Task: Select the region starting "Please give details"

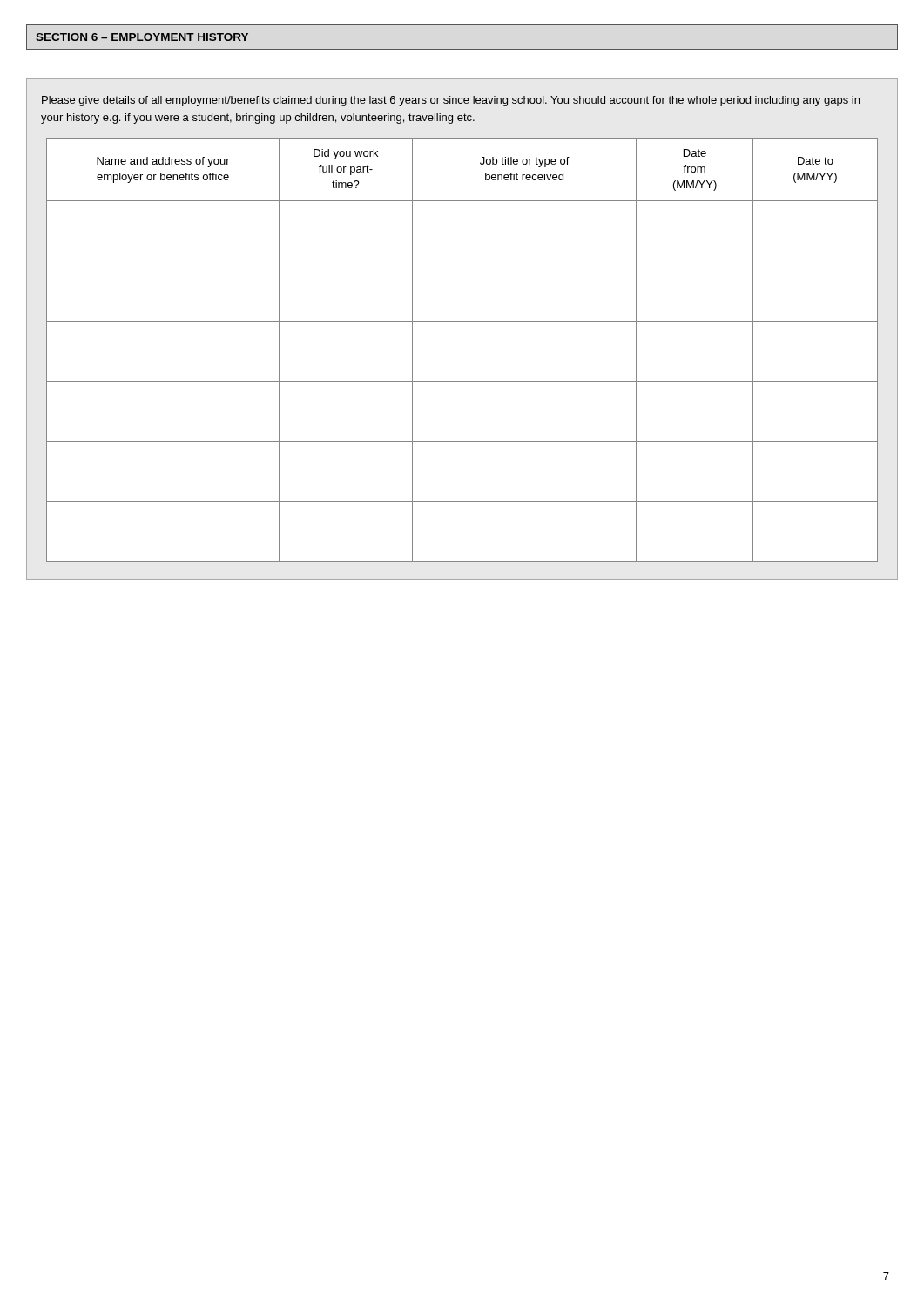Action: click(x=451, y=108)
